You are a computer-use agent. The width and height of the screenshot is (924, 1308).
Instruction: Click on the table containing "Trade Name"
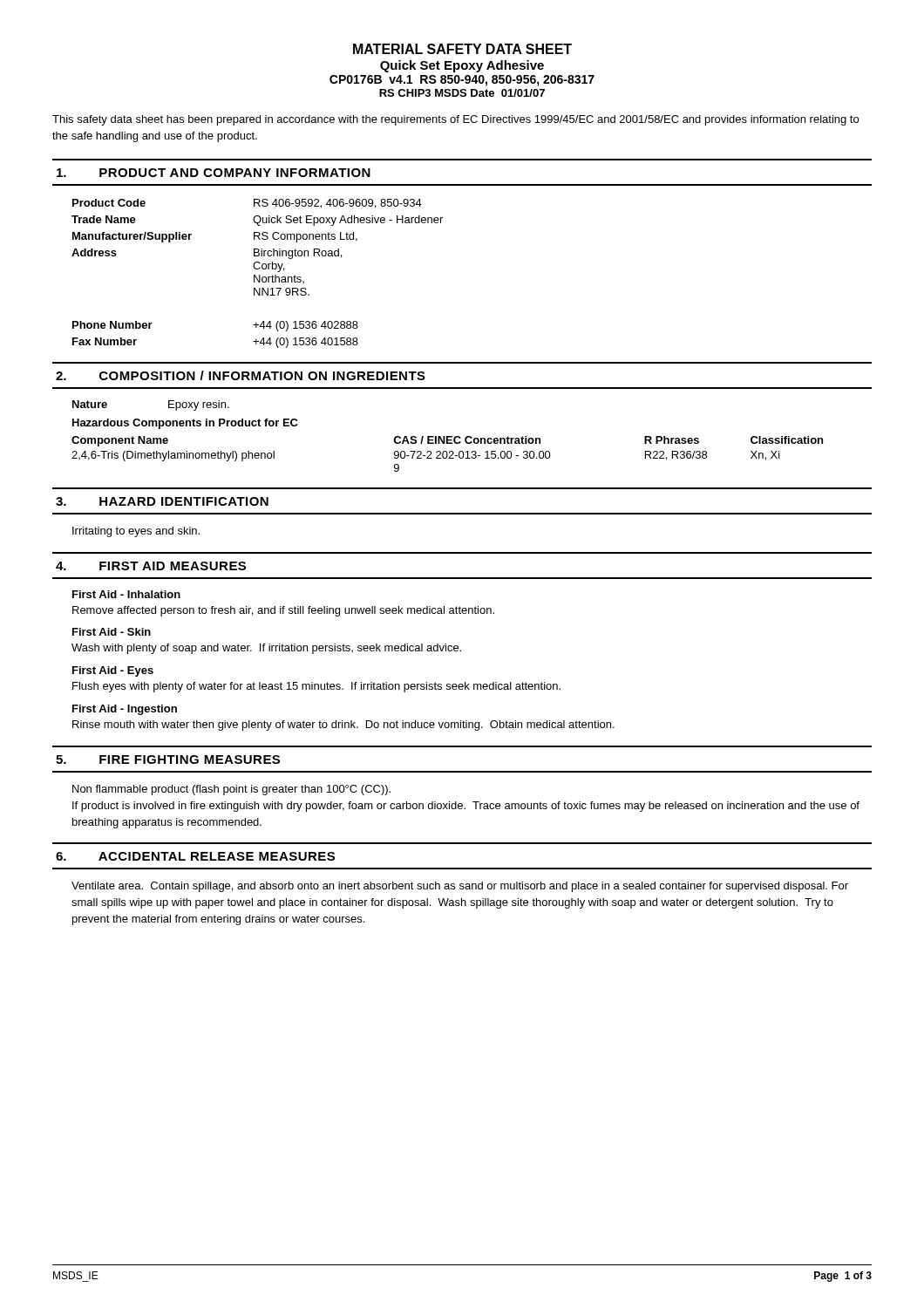point(472,272)
